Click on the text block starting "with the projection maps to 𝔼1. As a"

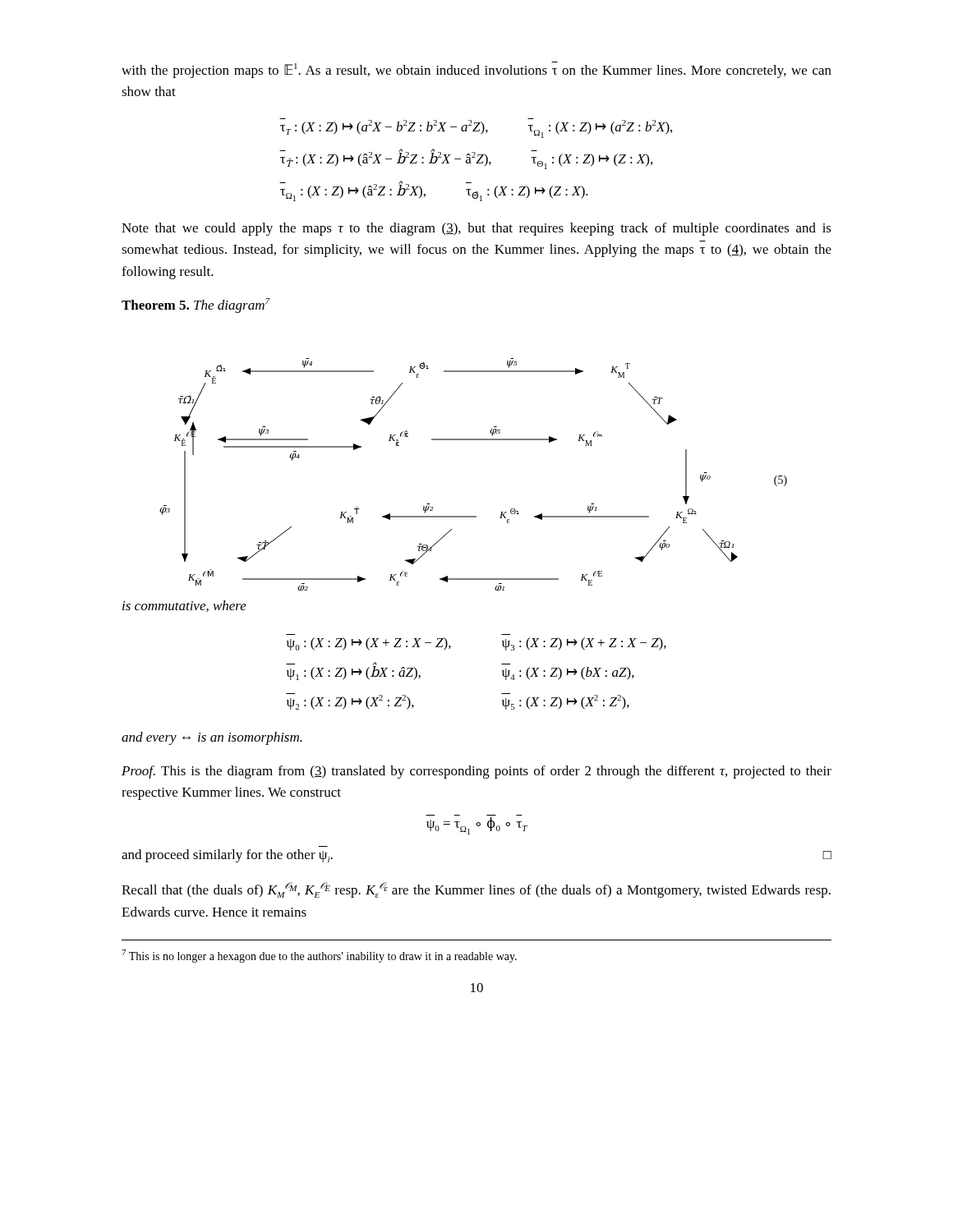coord(476,80)
